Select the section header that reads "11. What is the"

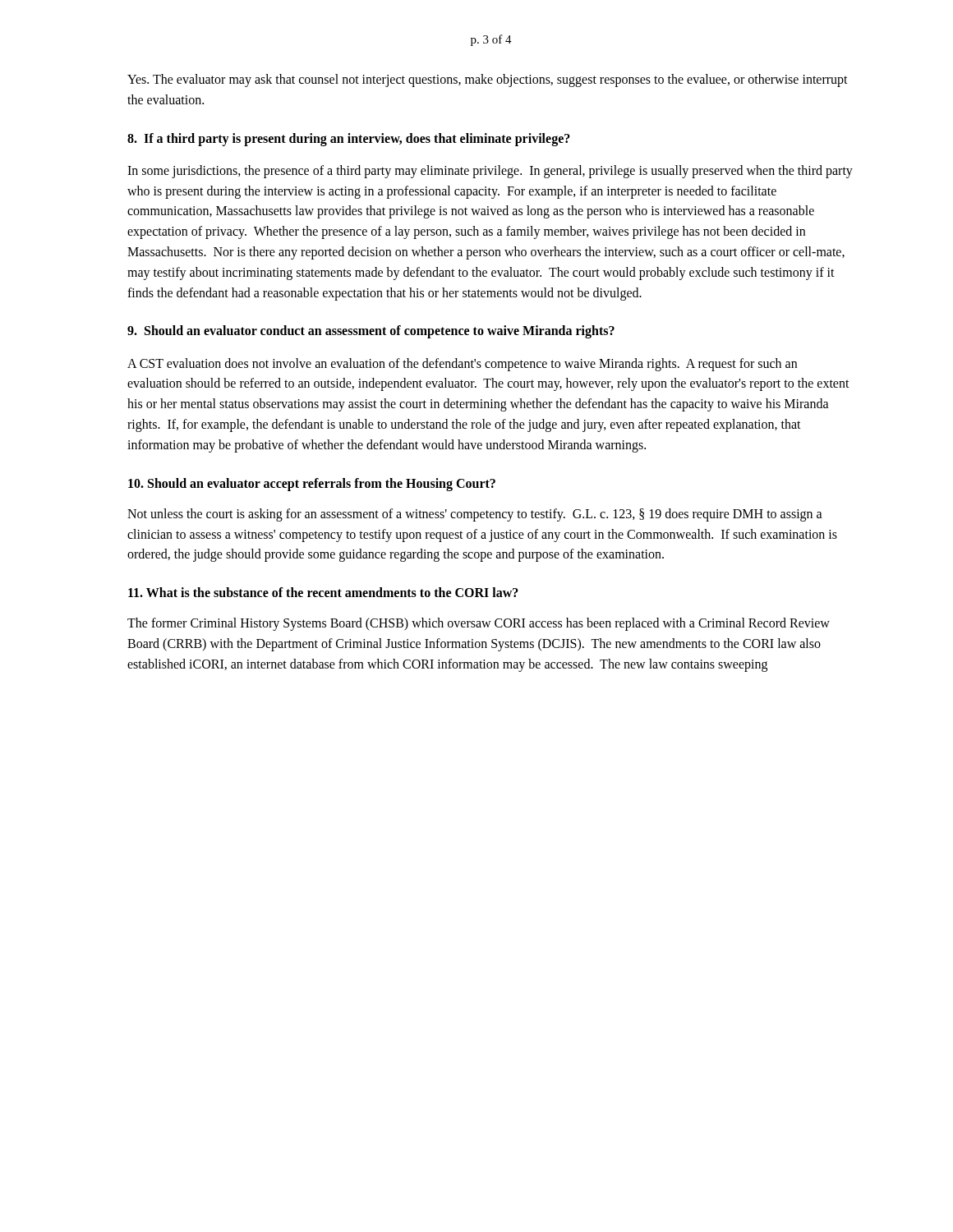(x=323, y=593)
